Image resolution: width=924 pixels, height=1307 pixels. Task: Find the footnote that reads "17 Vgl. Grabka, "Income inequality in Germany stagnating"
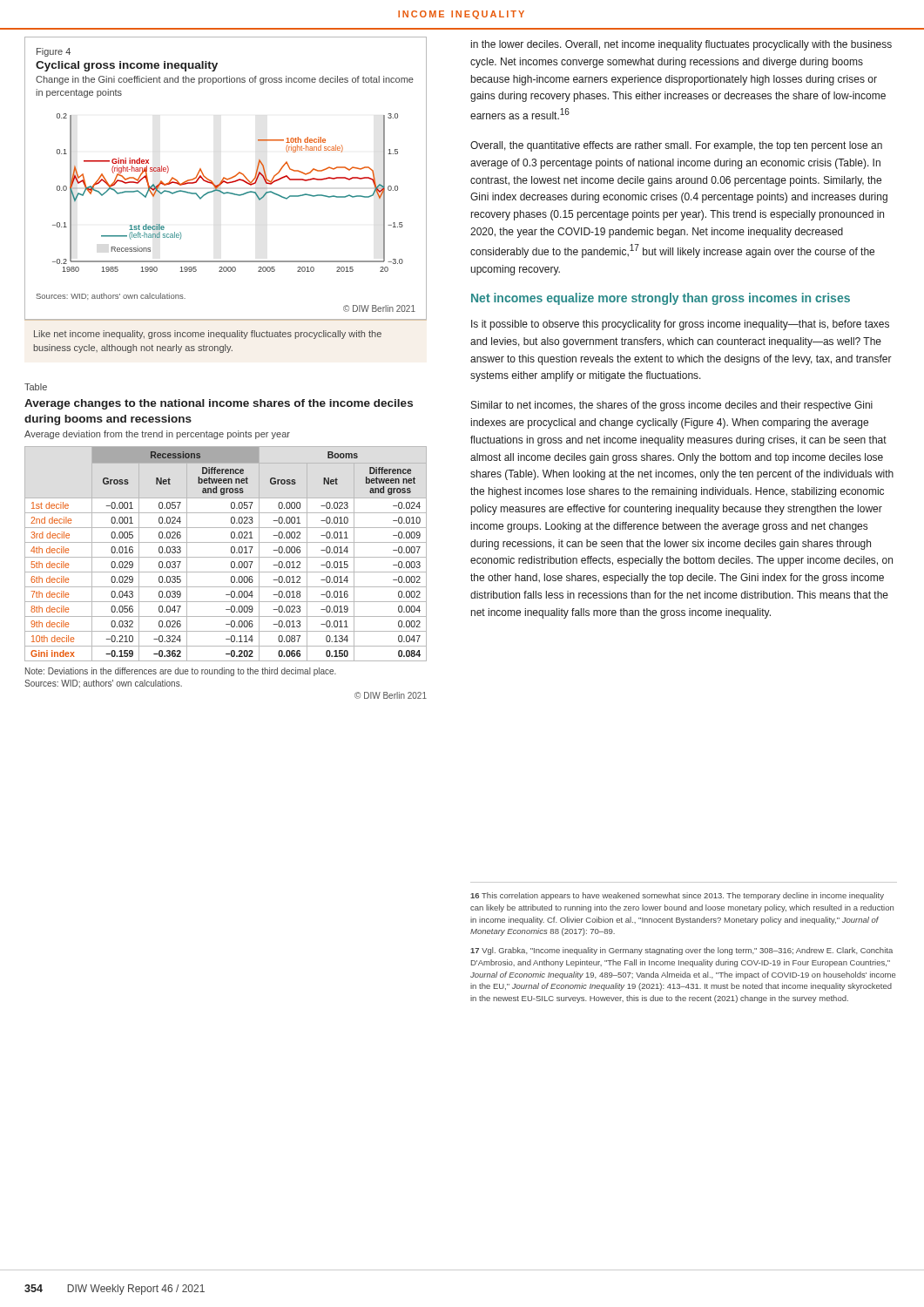click(x=683, y=974)
